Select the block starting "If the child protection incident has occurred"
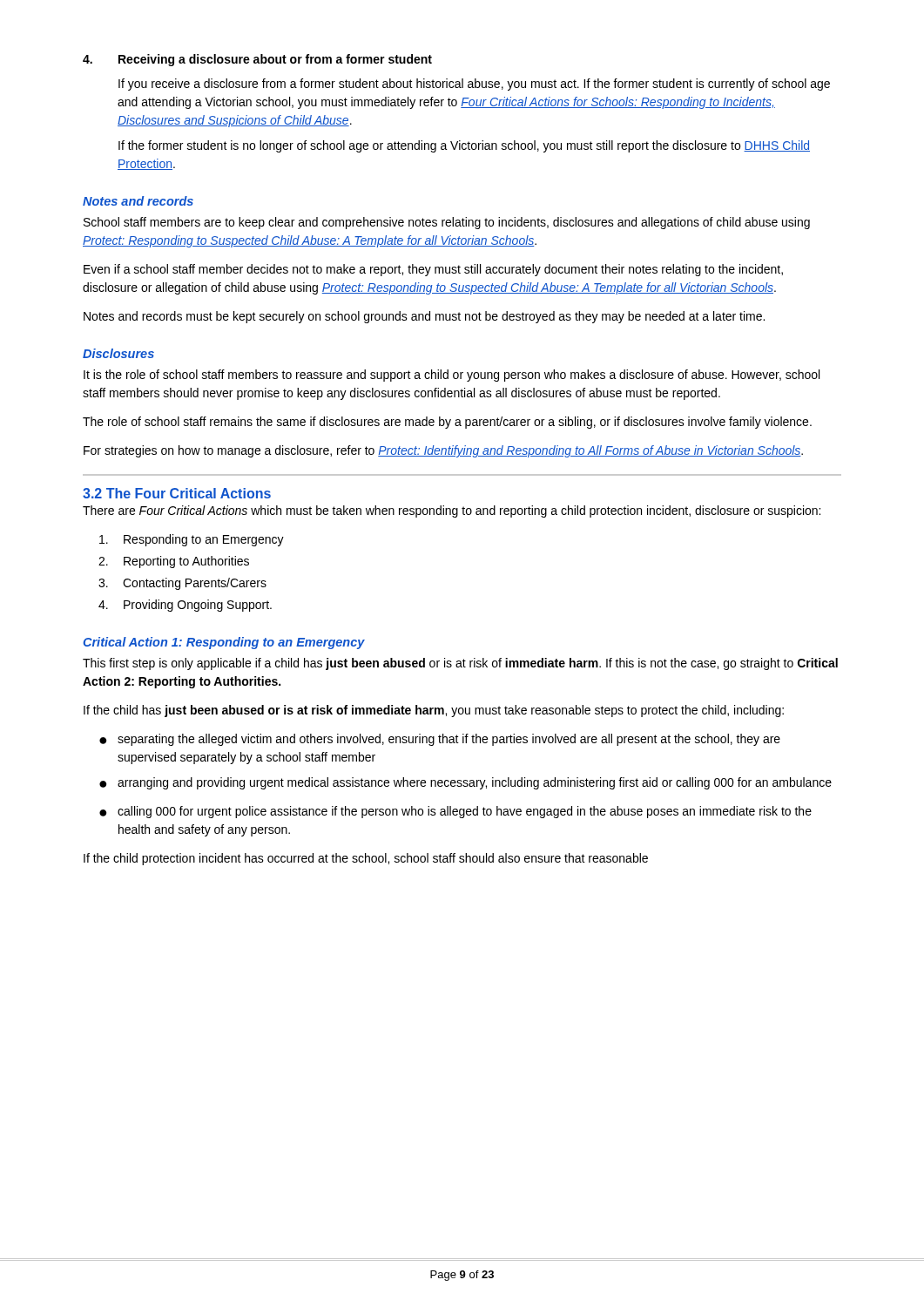This screenshot has width=924, height=1307. click(366, 858)
